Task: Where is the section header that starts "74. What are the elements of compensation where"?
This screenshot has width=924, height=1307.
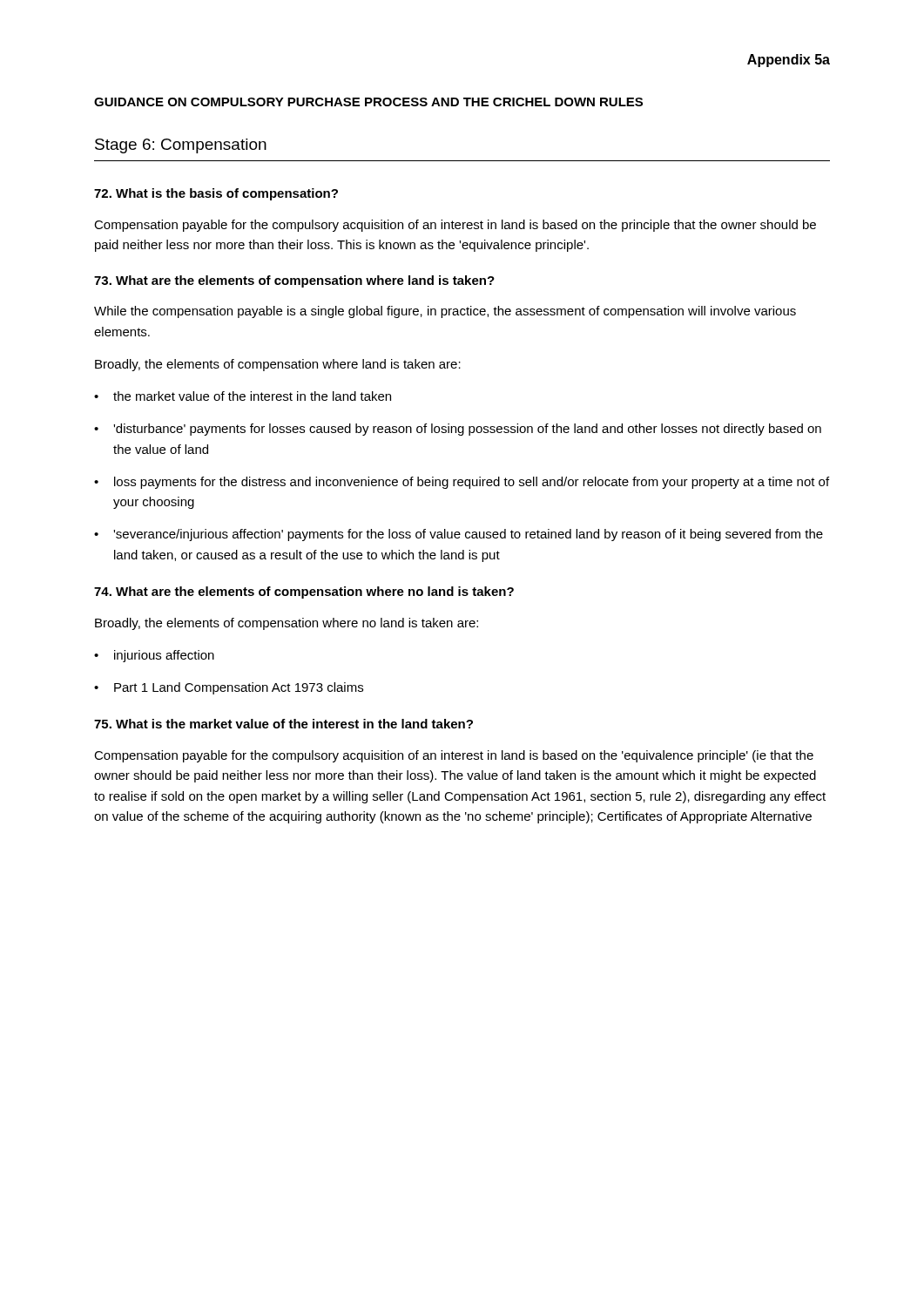Action: click(x=304, y=591)
